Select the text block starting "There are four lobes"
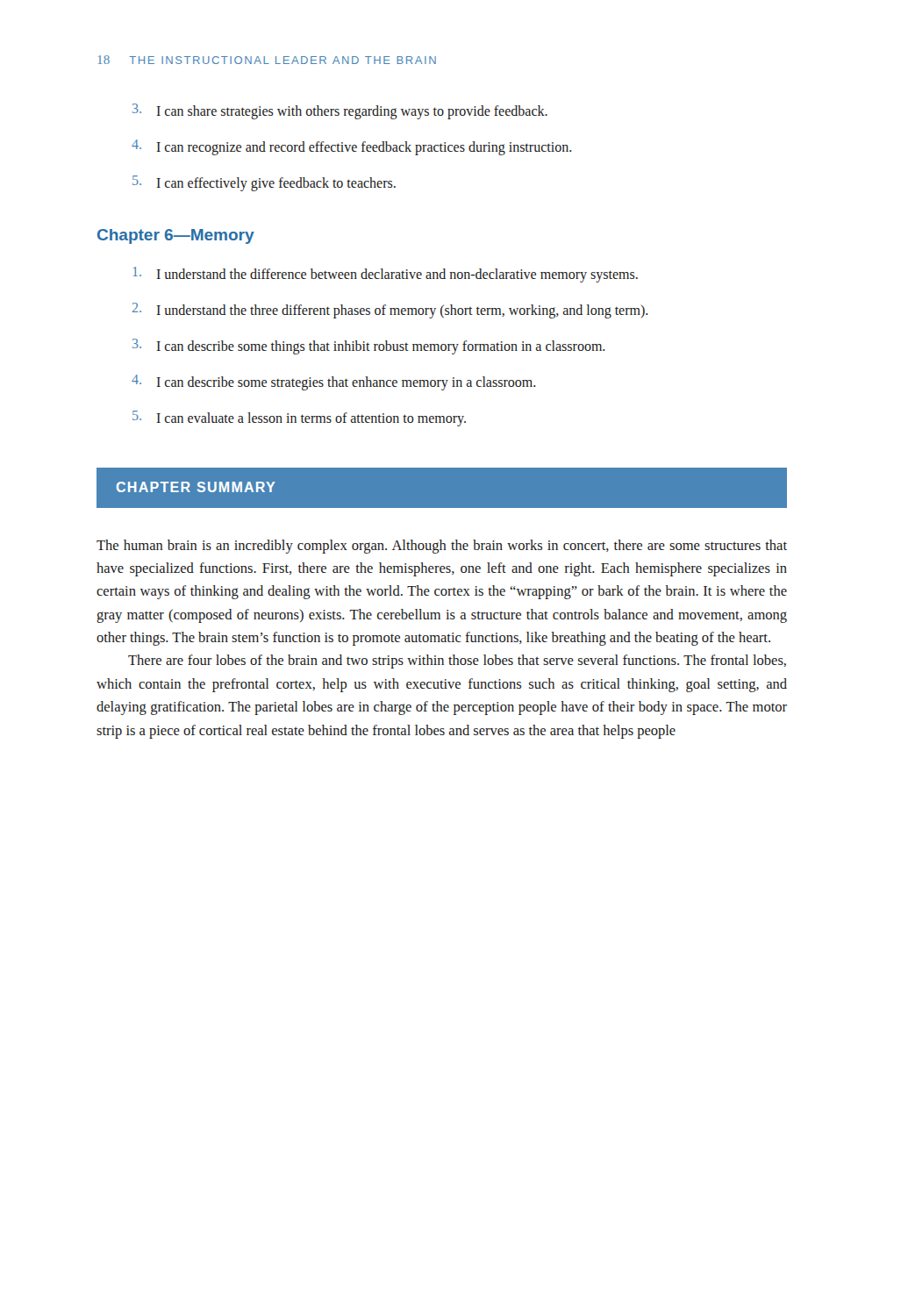The image size is (901, 1316). (442, 695)
